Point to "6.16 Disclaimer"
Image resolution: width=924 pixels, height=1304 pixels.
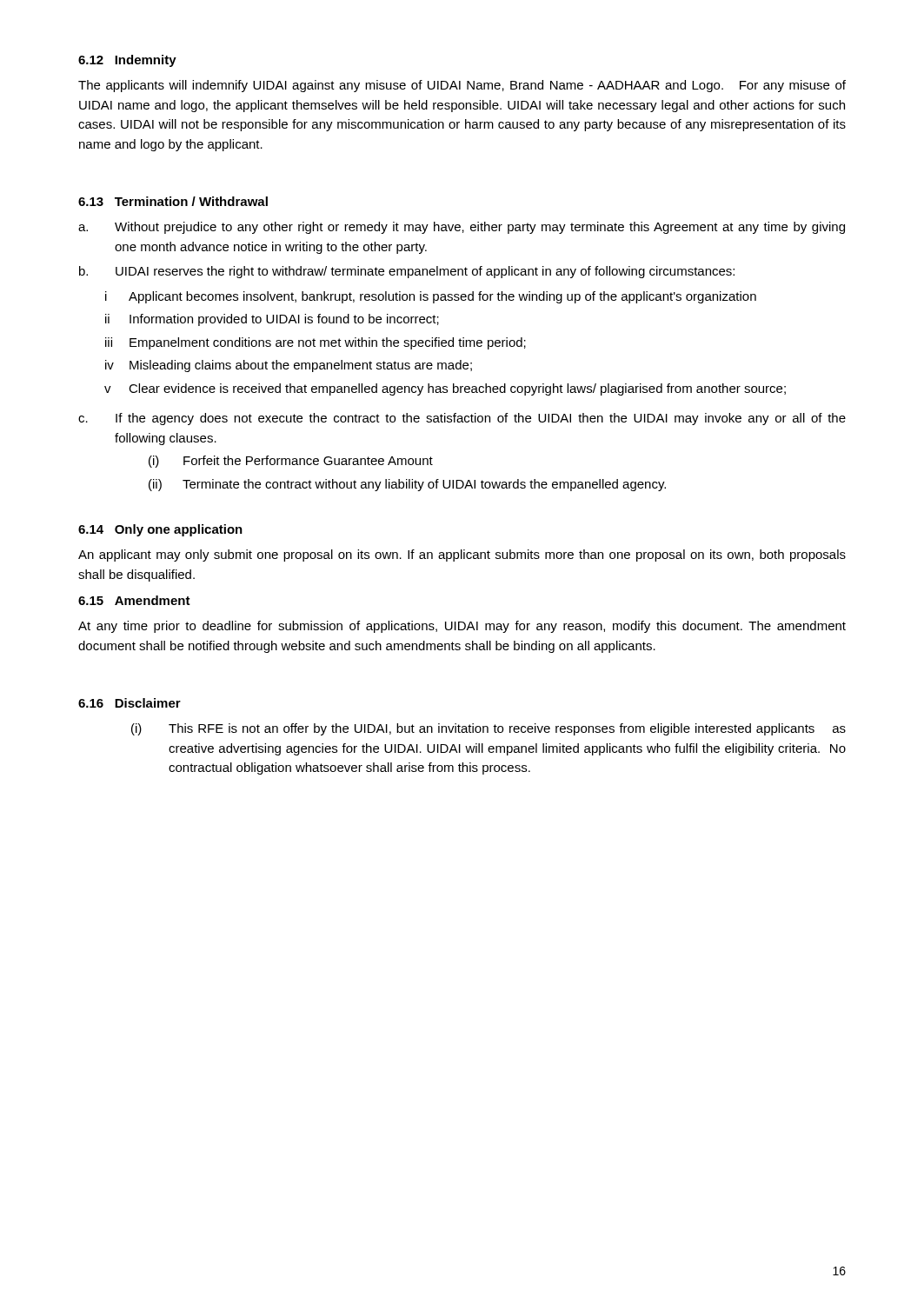pyautogui.click(x=129, y=703)
